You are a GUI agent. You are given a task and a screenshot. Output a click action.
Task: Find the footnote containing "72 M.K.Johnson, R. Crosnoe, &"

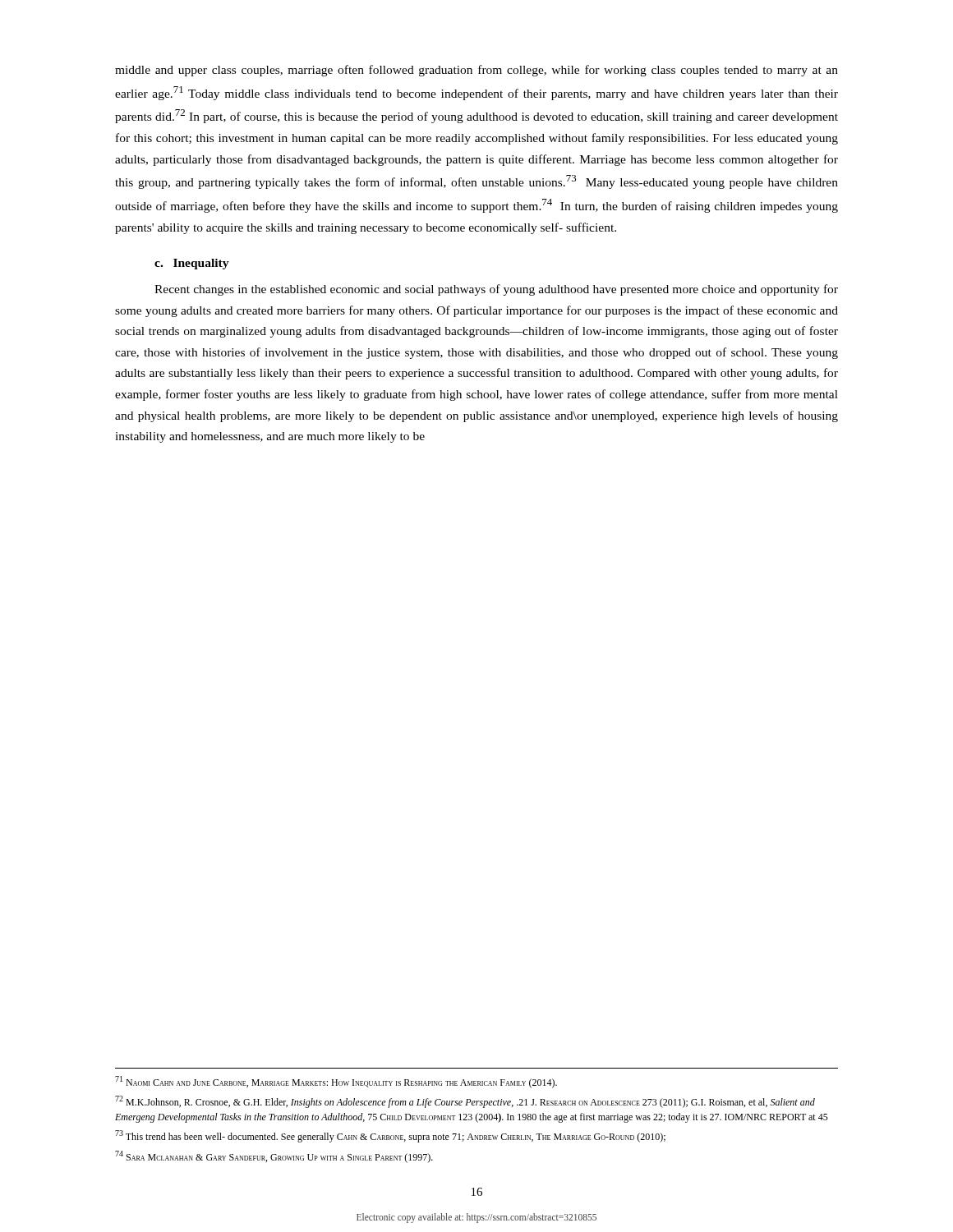coord(471,1108)
